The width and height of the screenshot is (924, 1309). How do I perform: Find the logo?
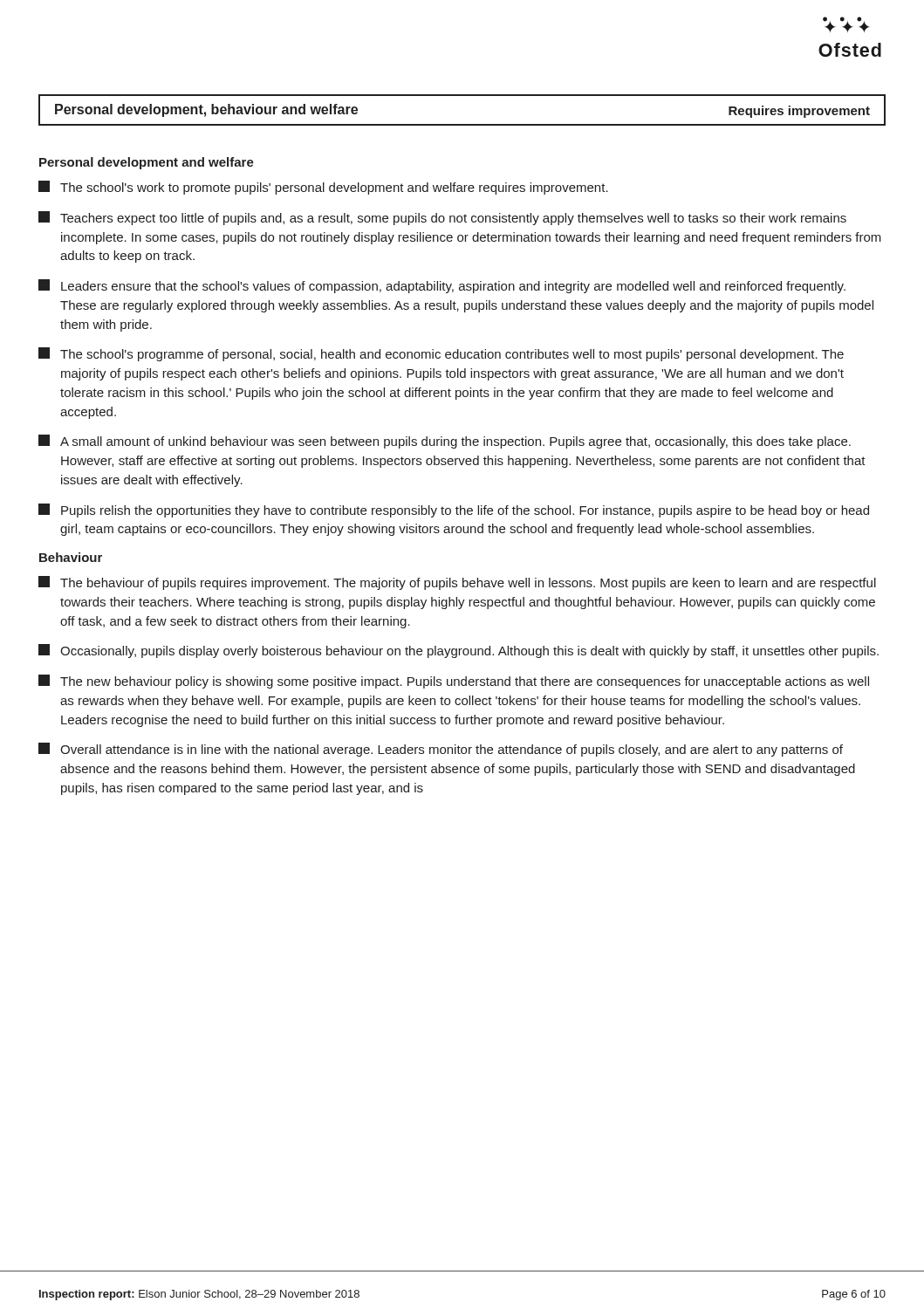[x=852, y=41]
